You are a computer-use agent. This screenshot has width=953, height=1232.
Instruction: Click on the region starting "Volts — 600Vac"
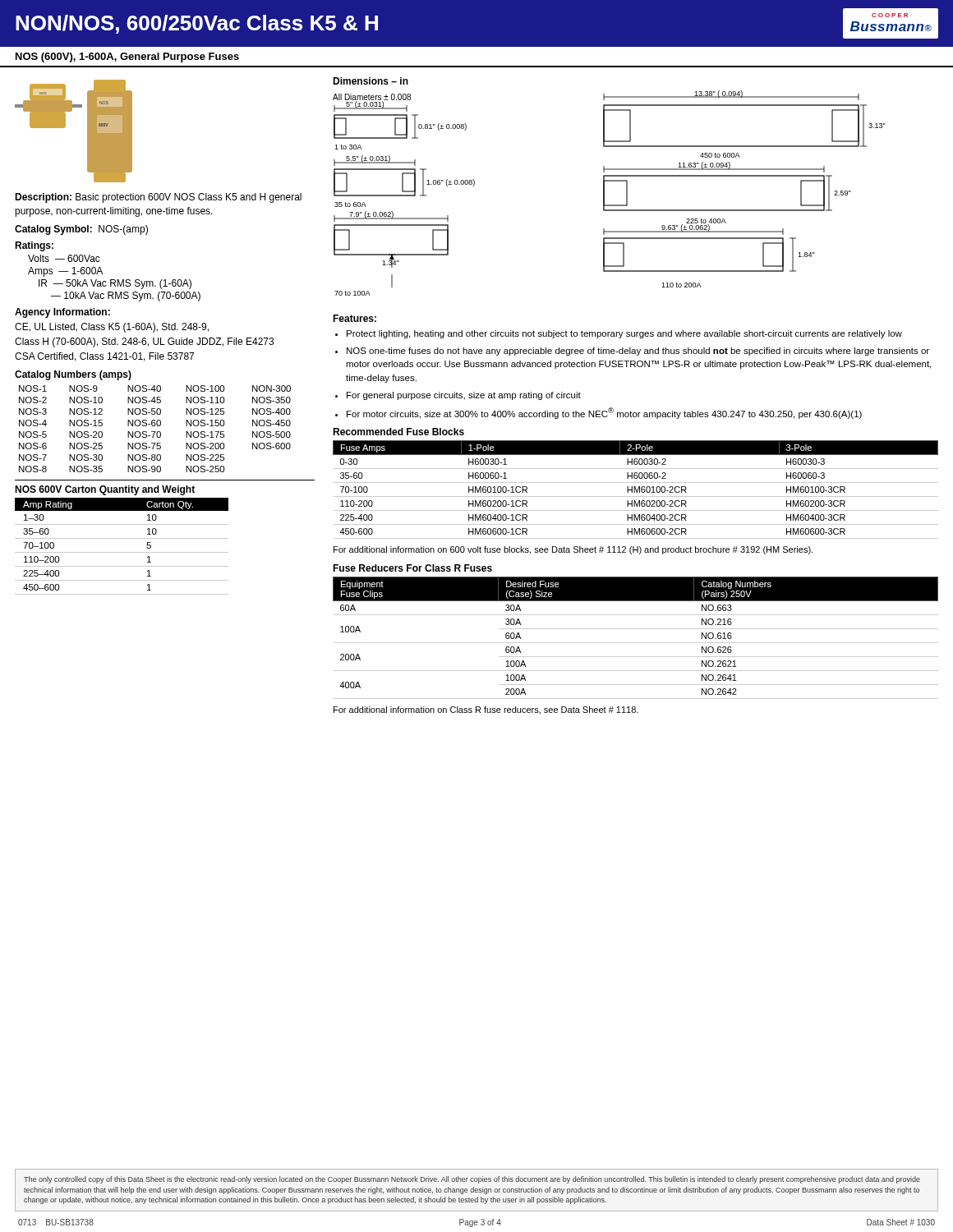[64, 258]
